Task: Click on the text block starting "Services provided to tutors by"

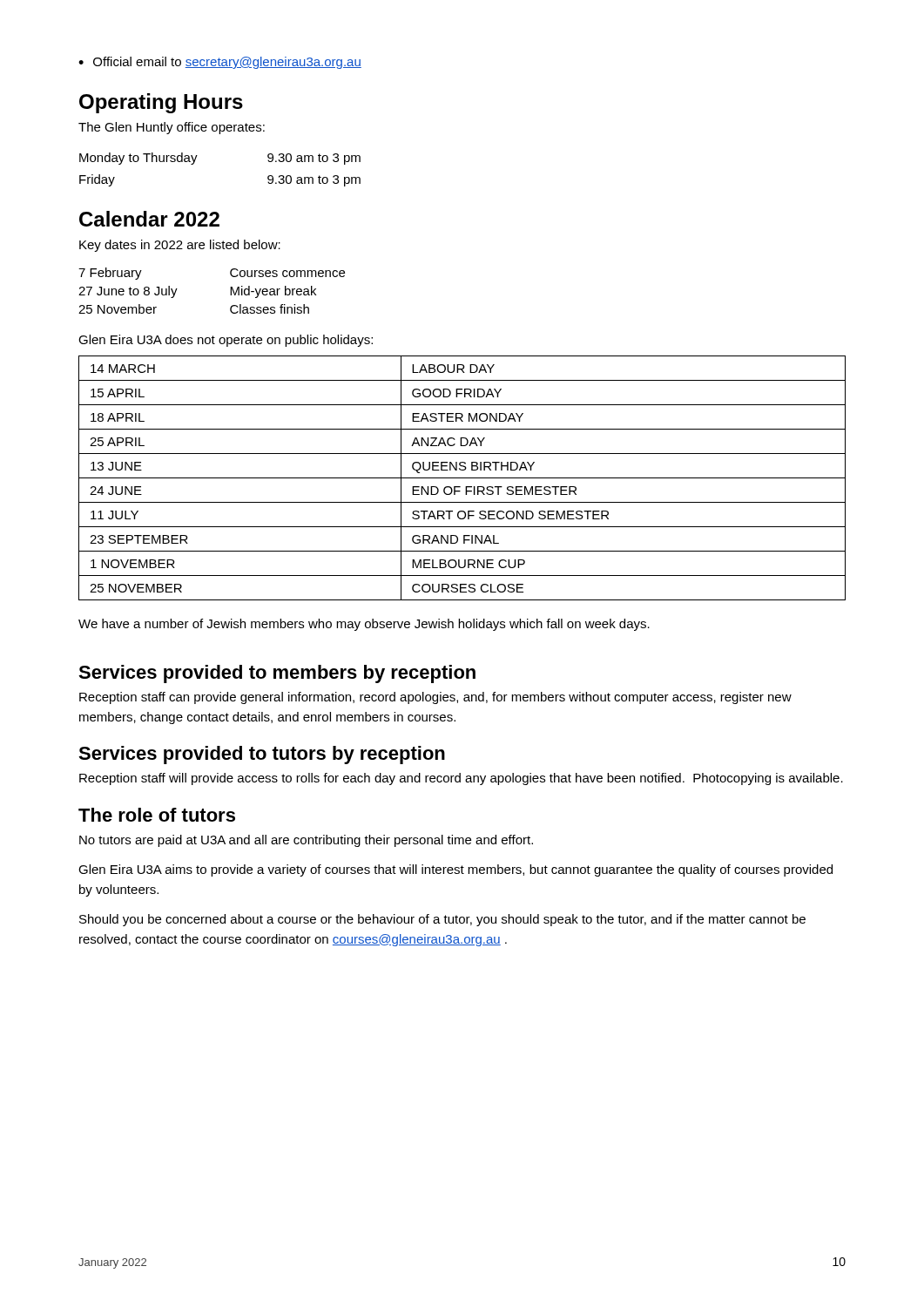Action: pos(262,755)
